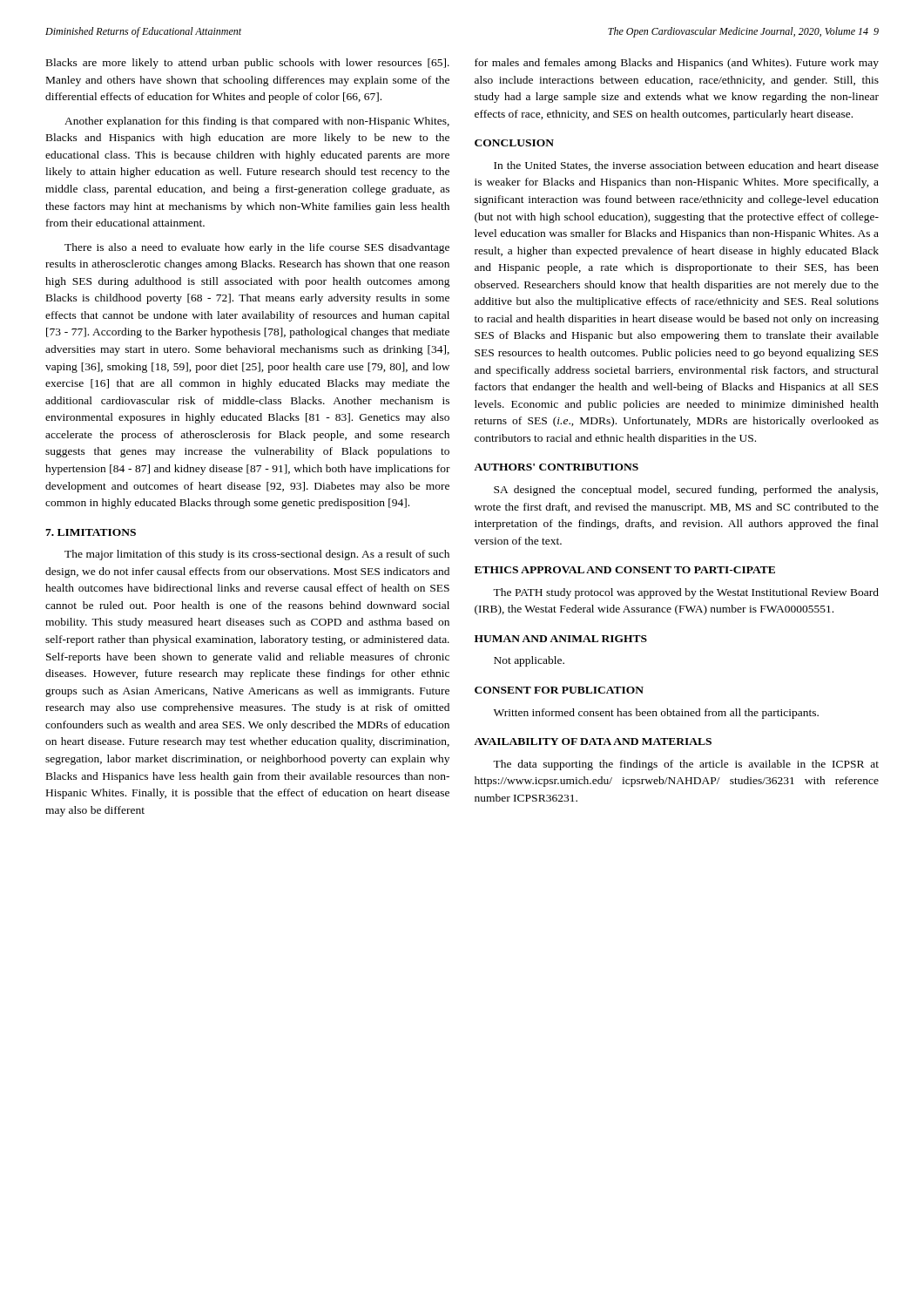
Task: Click on the text starting "7. LIMITATIONS"
Action: 91,532
